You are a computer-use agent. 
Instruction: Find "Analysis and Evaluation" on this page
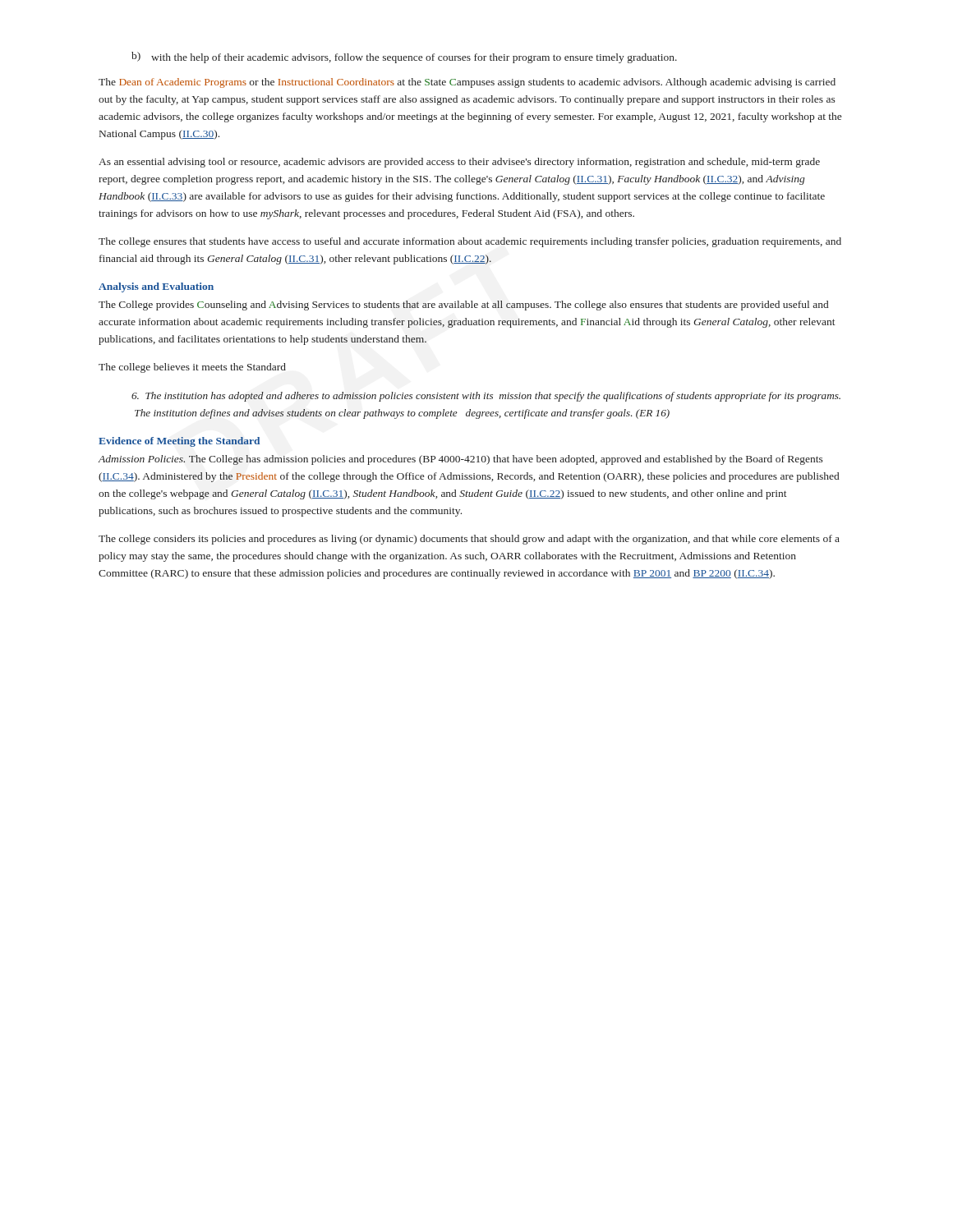(156, 287)
